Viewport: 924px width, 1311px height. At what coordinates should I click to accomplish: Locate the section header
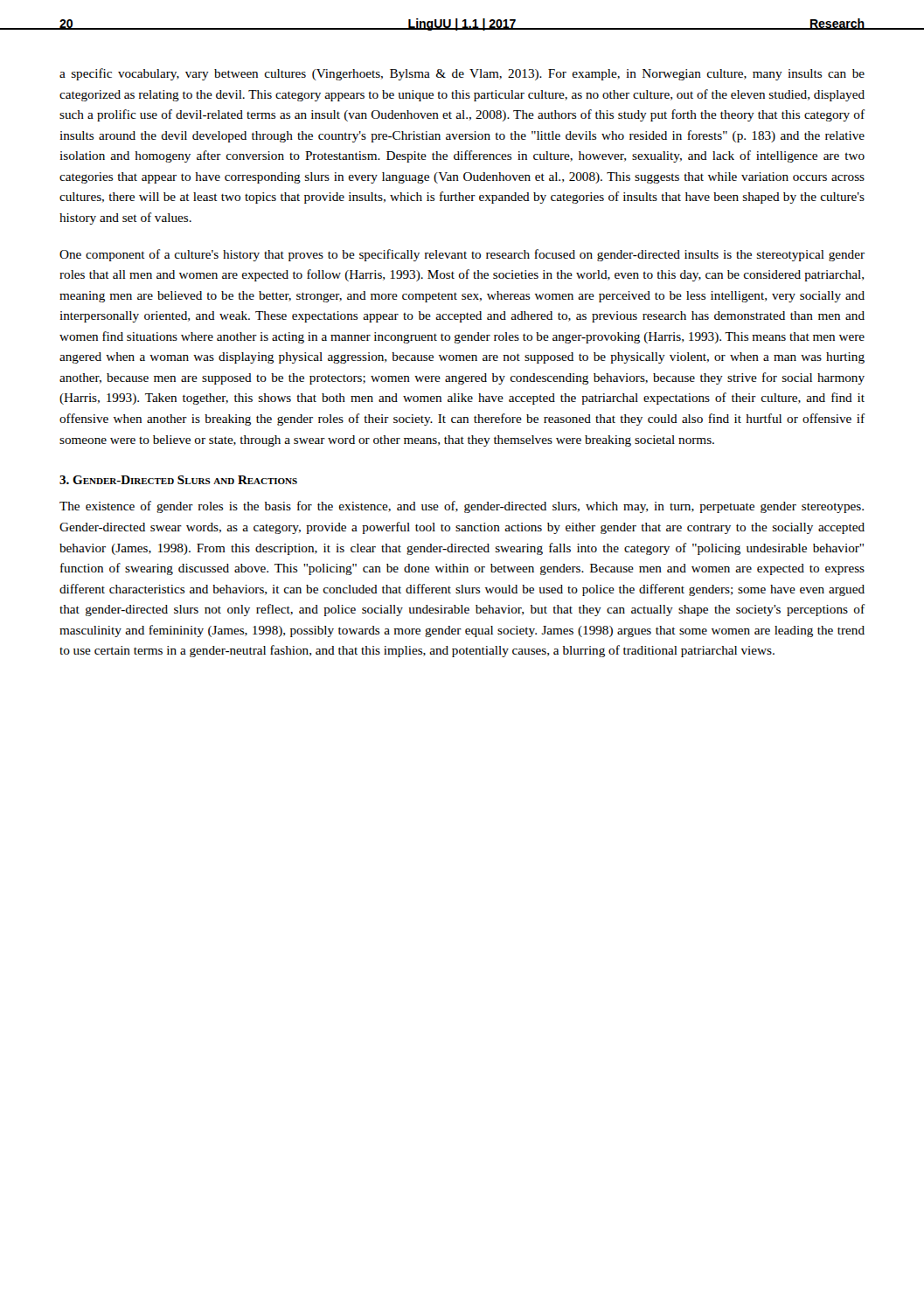tap(178, 480)
